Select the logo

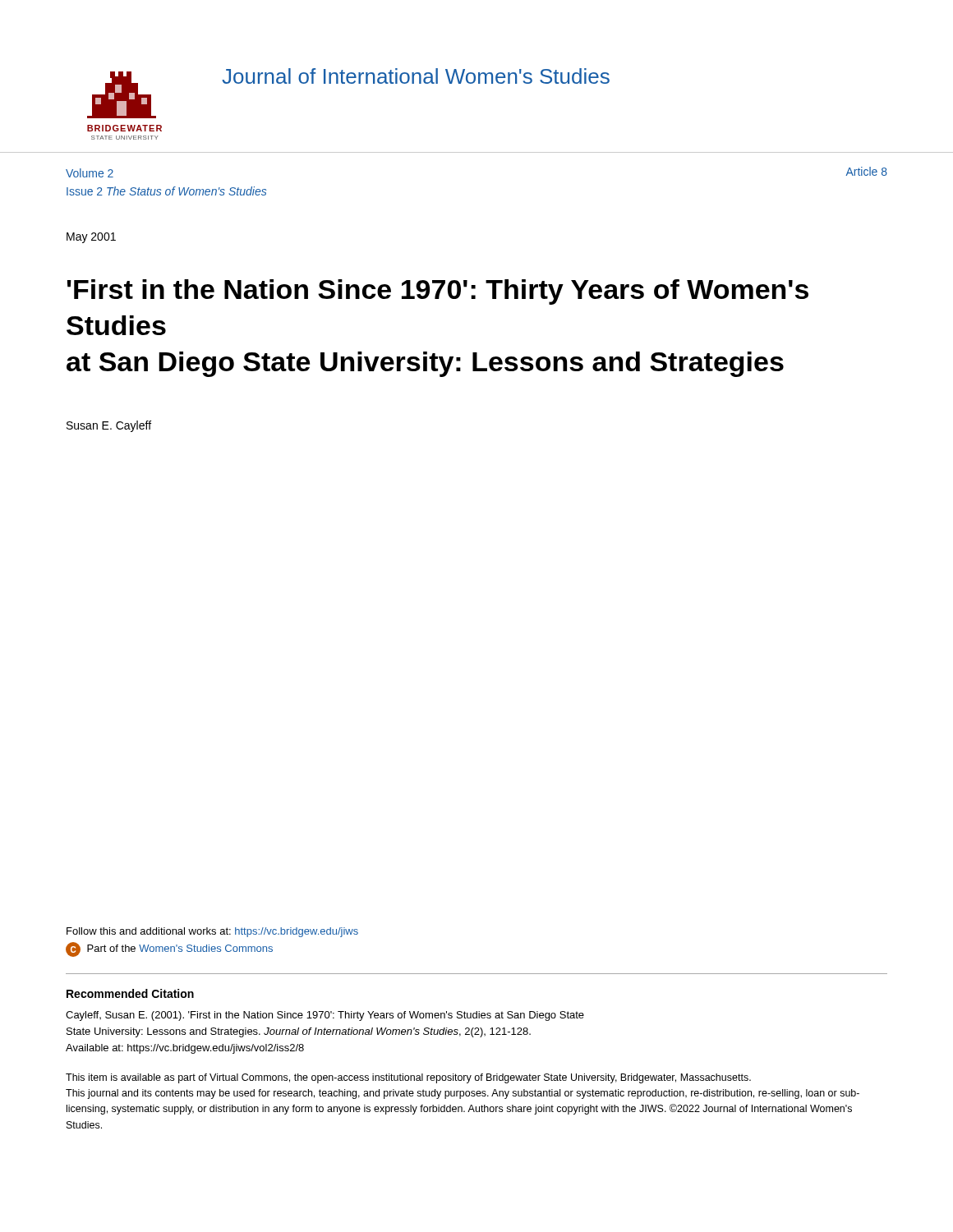pyautogui.click(x=131, y=96)
